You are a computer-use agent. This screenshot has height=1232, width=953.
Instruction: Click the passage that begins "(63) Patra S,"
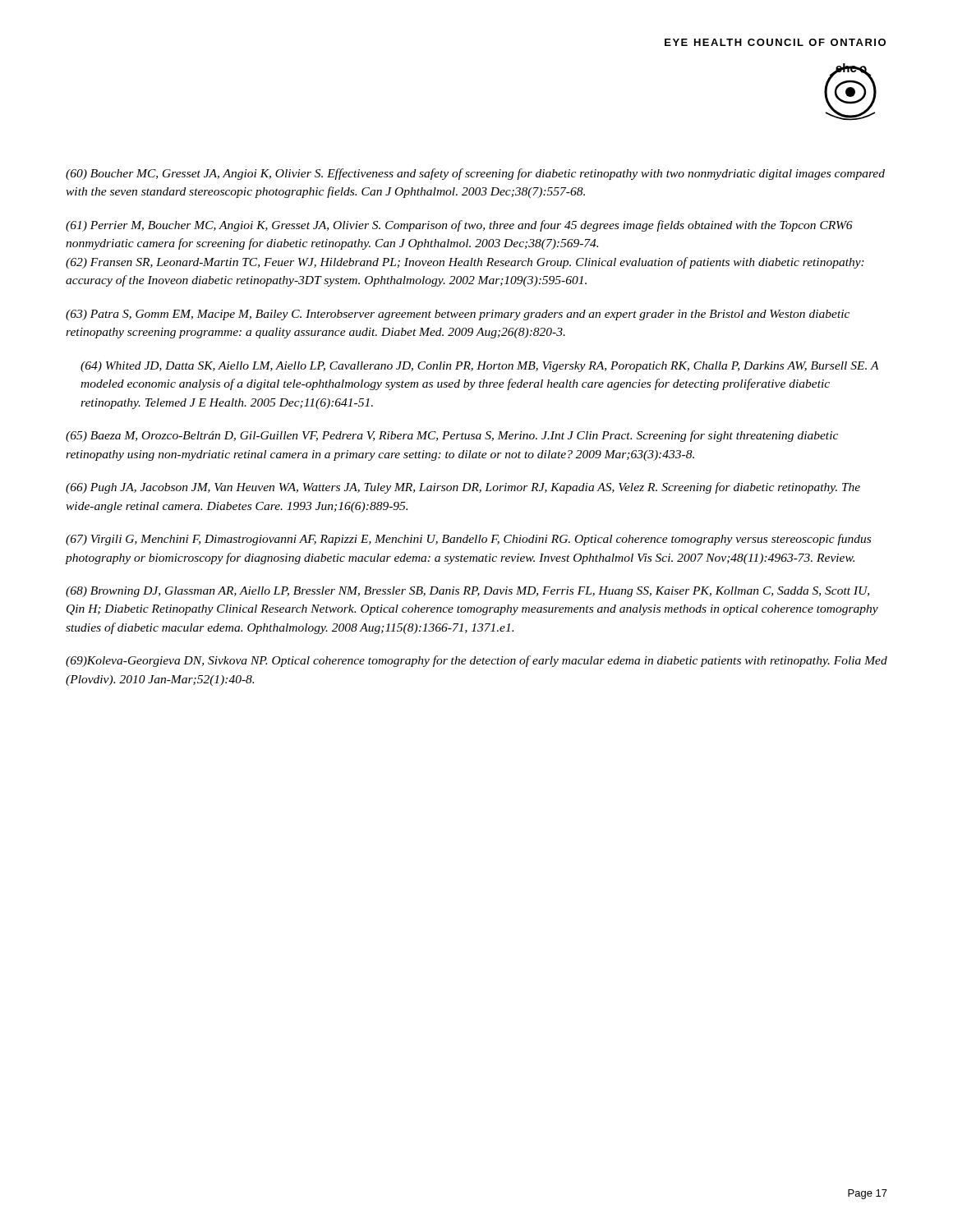point(458,322)
